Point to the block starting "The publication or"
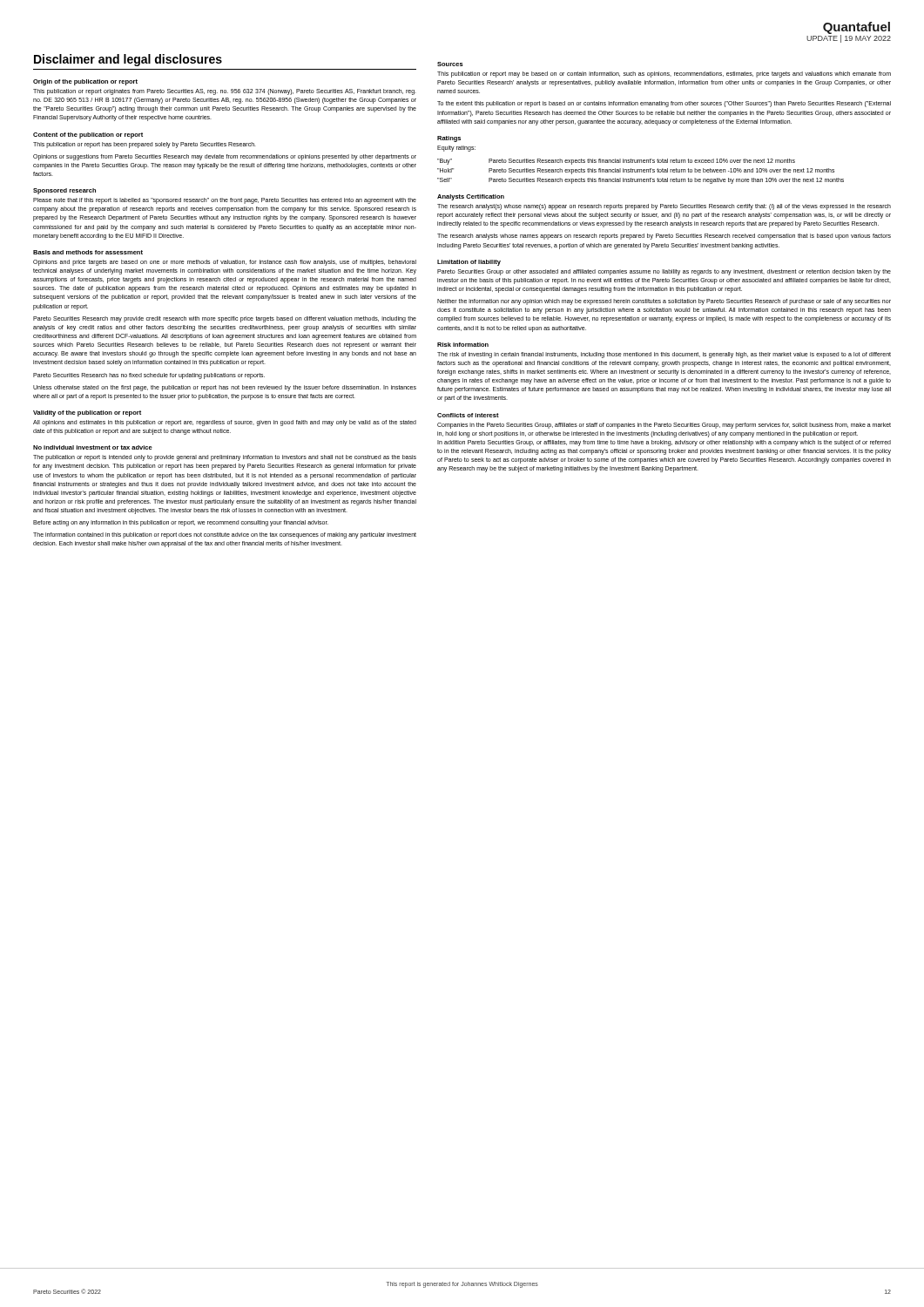 click(225, 484)
